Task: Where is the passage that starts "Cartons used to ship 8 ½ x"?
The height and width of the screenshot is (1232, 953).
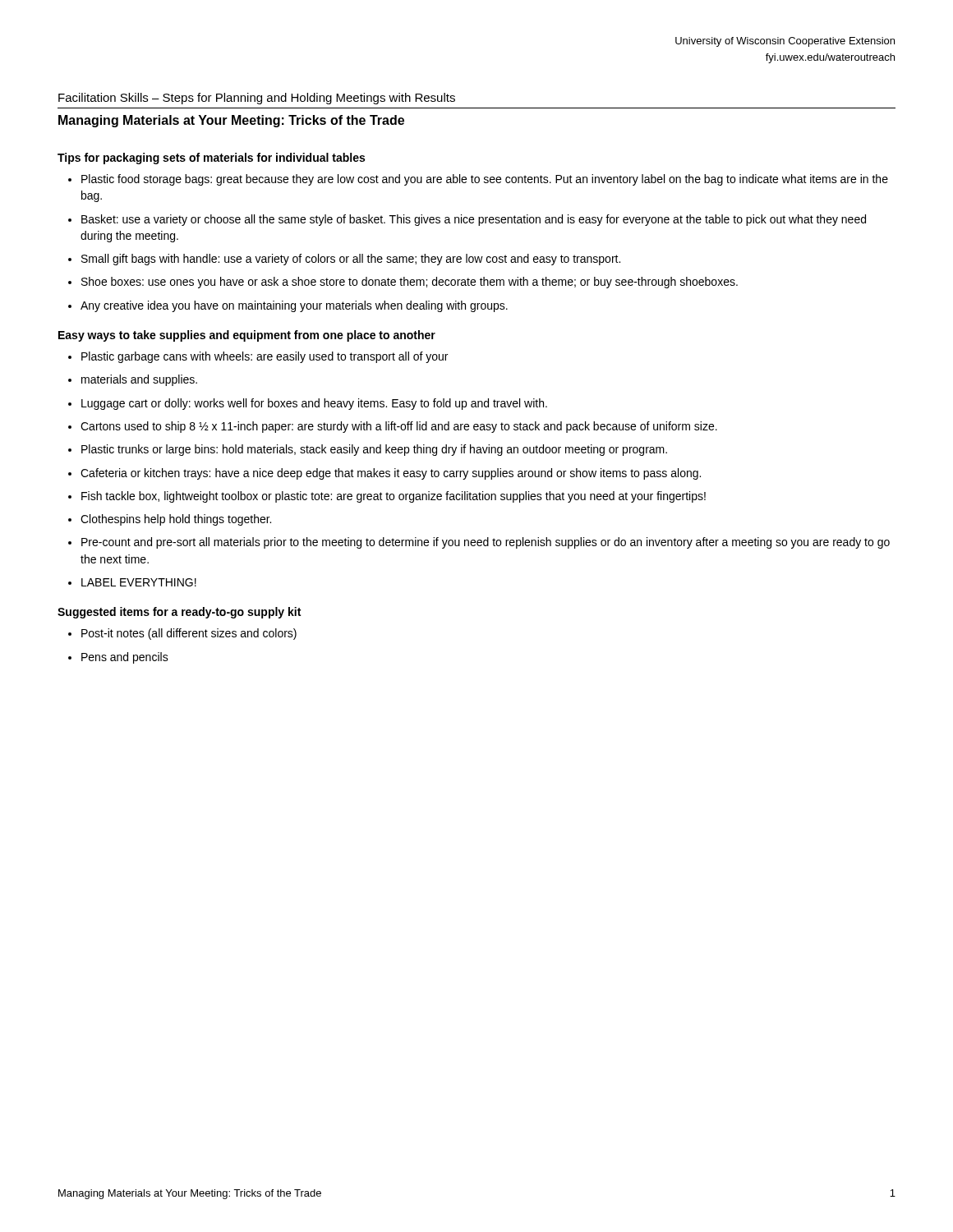Action: [488, 426]
